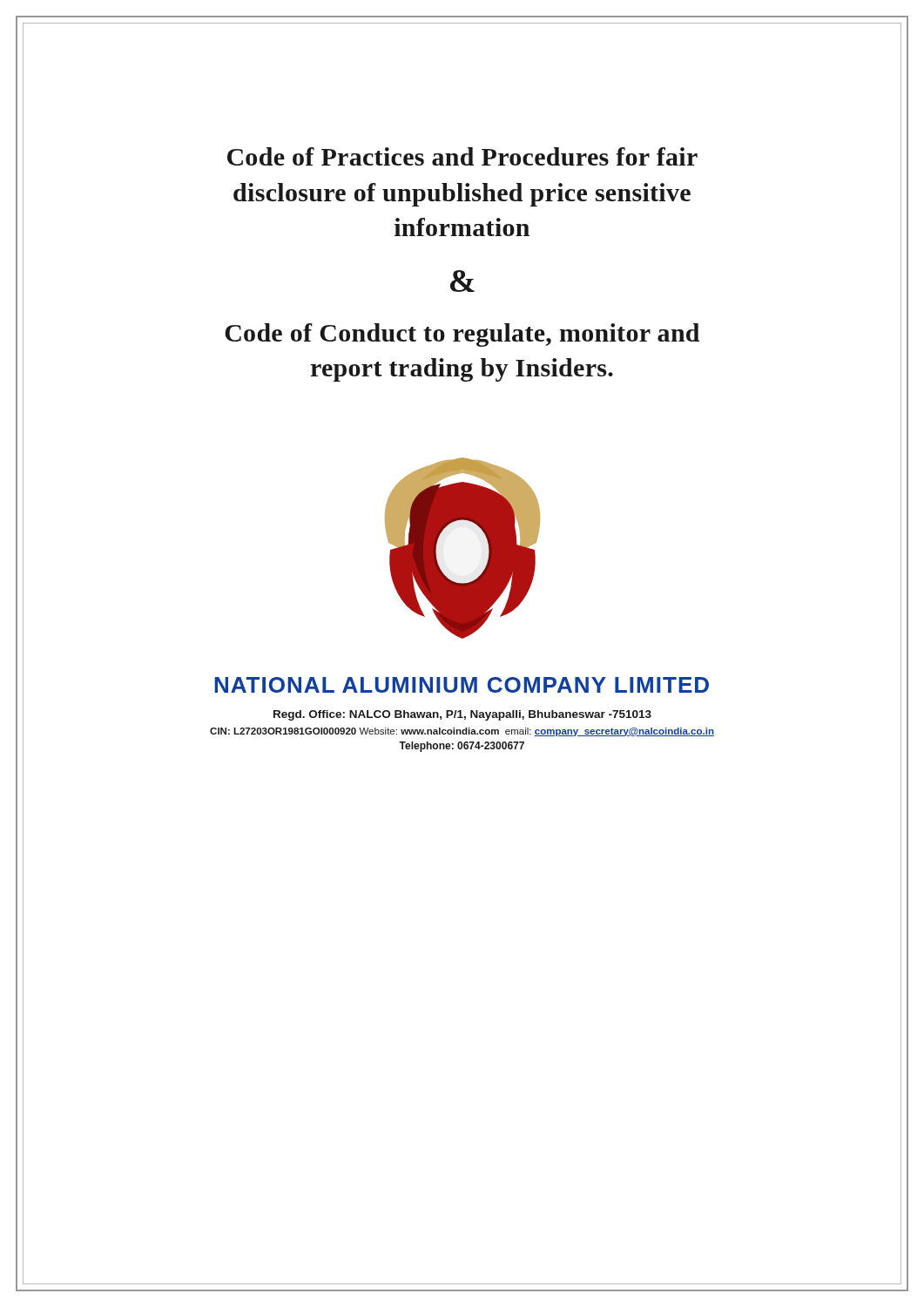Navigate to the text block starting "Regd. Office: NALCO"
924x1307 pixels.
coord(462,714)
